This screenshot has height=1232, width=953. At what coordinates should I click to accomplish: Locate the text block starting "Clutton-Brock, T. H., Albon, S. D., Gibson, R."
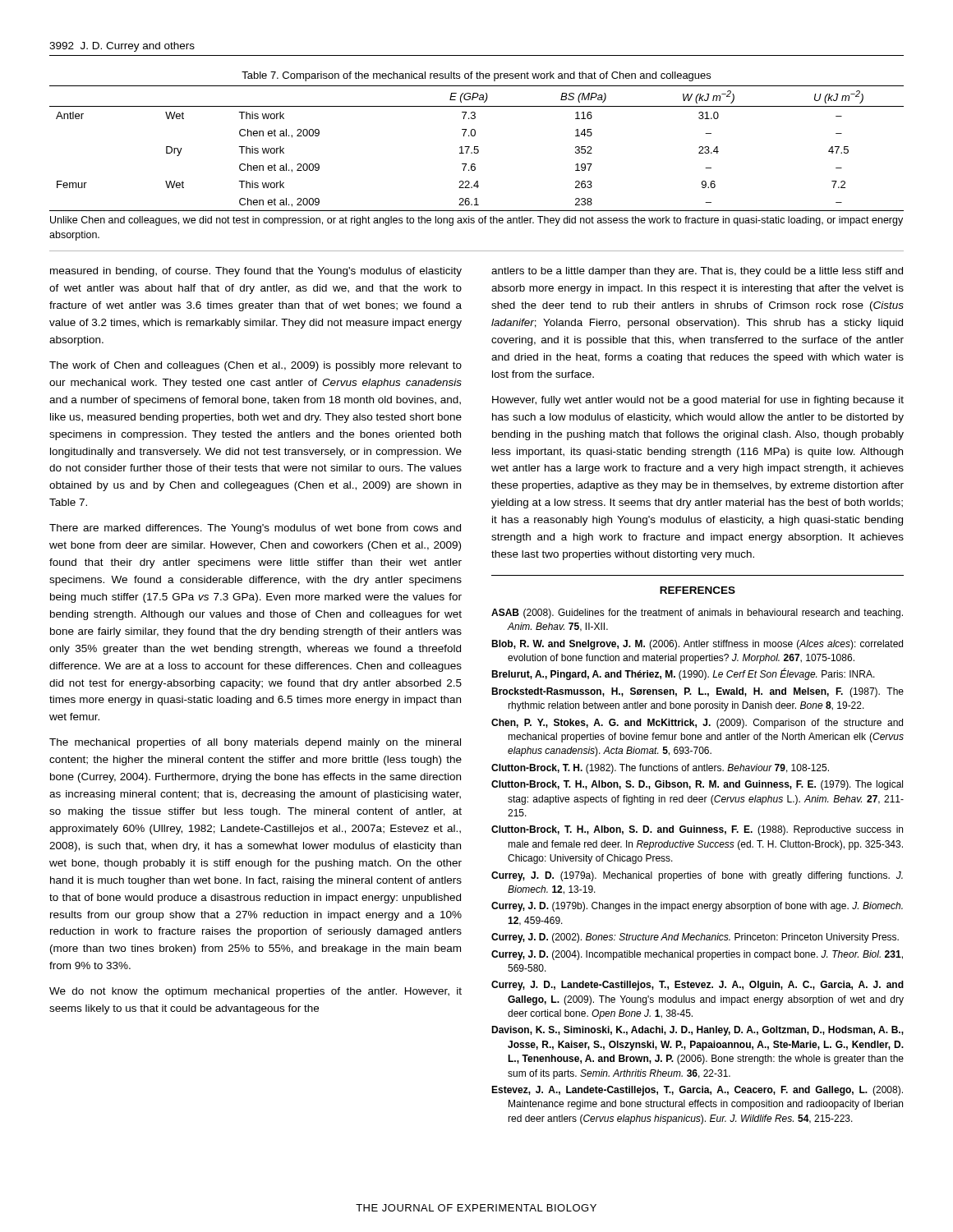pyautogui.click(x=698, y=799)
